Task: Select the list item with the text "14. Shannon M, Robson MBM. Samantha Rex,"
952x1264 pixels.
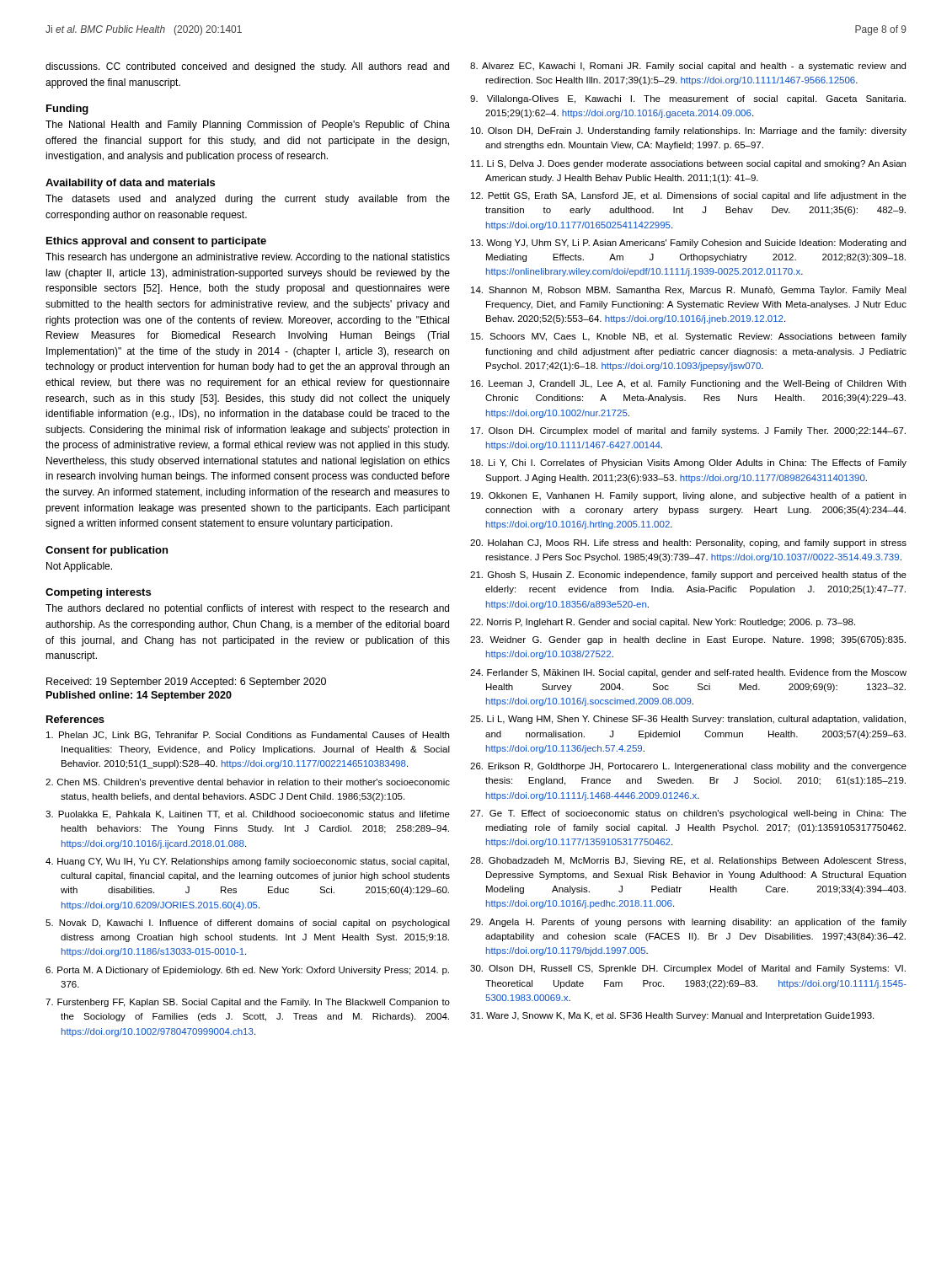Action: point(688,304)
